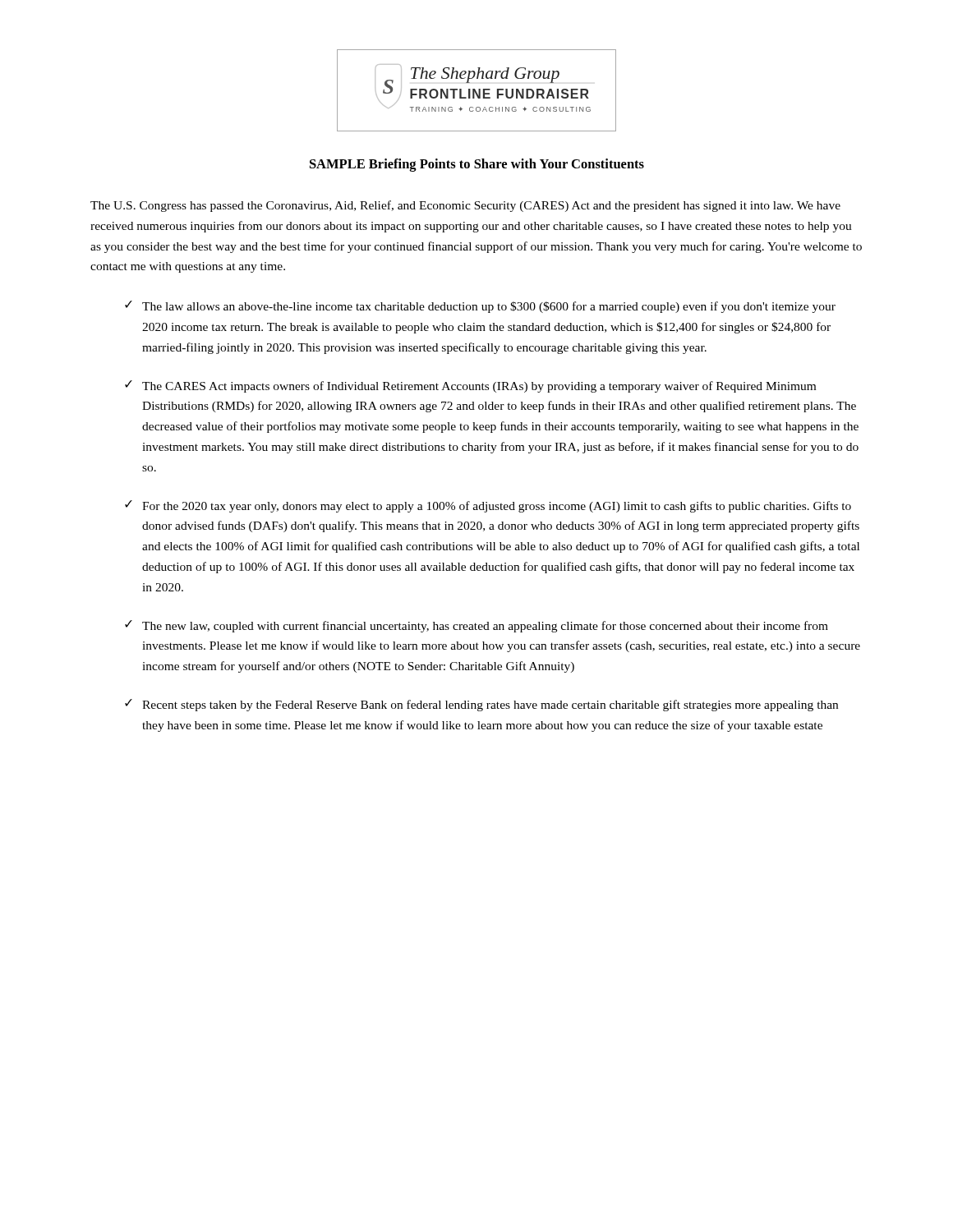Viewport: 953px width, 1232px height.
Task: Click on the list item containing "✓ Recent steps taken by the"
Action: coord(493,715)
